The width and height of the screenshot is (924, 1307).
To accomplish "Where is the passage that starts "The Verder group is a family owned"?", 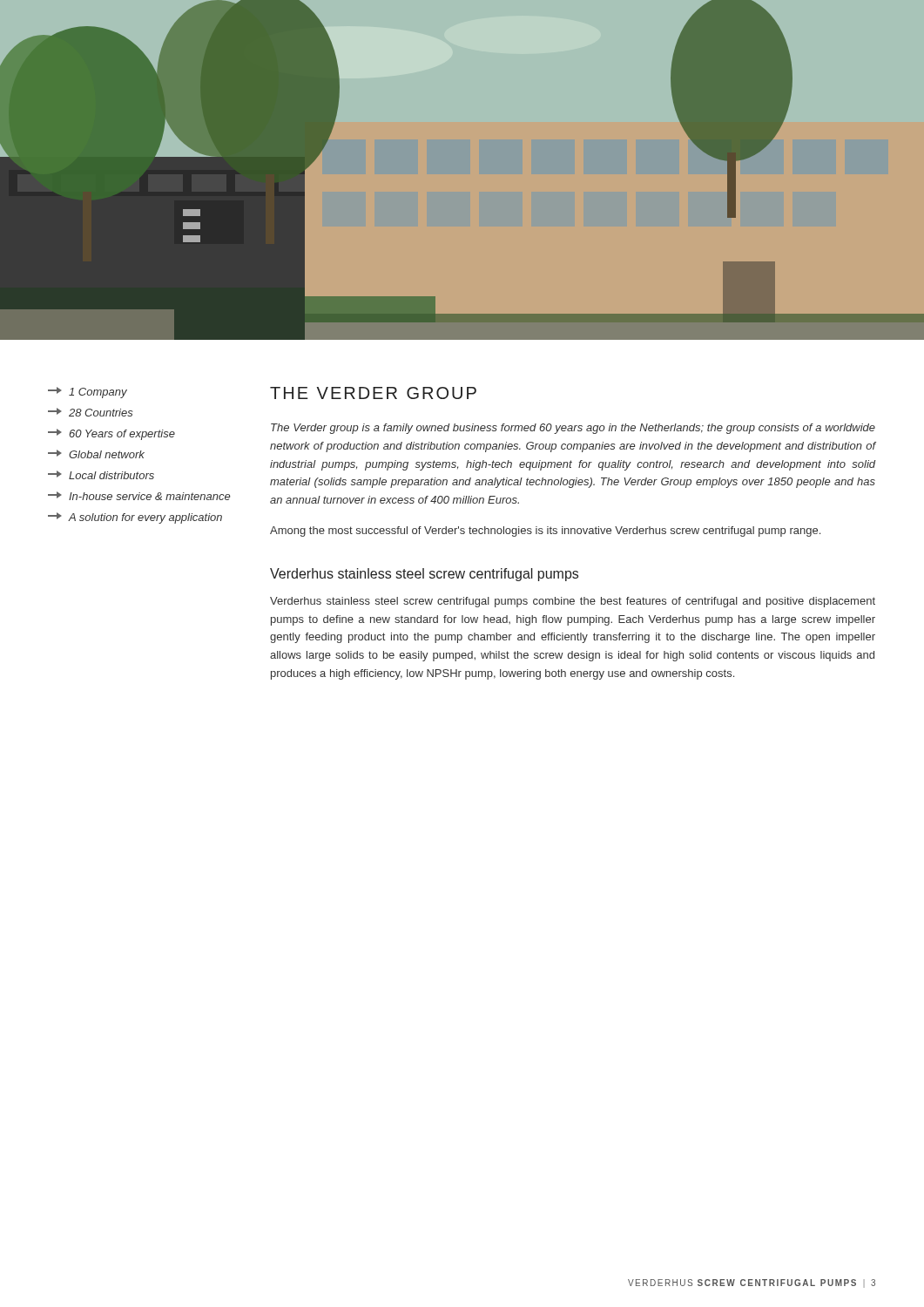I will click(573, 464).
